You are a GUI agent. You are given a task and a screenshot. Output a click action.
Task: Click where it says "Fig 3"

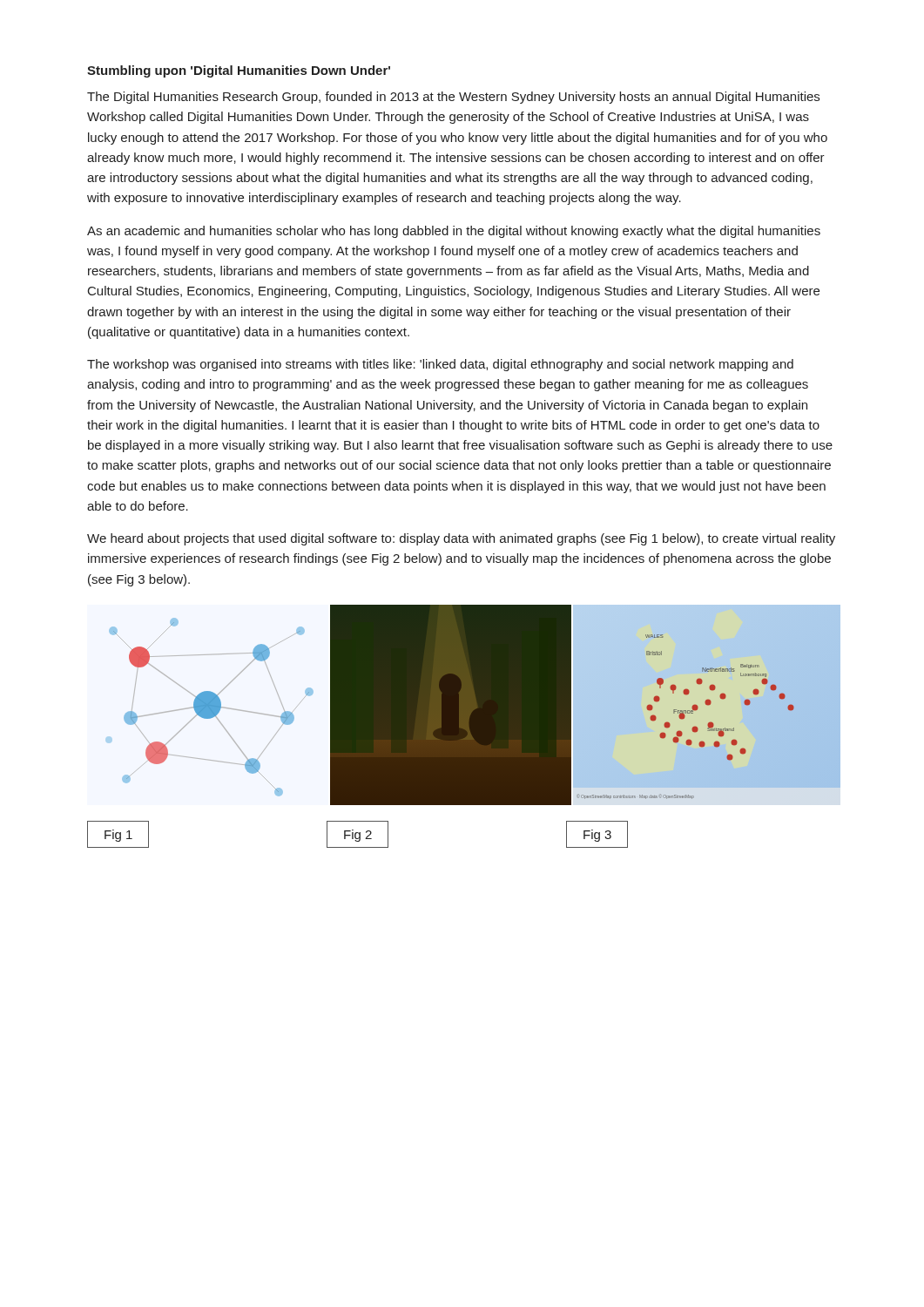click(597, 834)
